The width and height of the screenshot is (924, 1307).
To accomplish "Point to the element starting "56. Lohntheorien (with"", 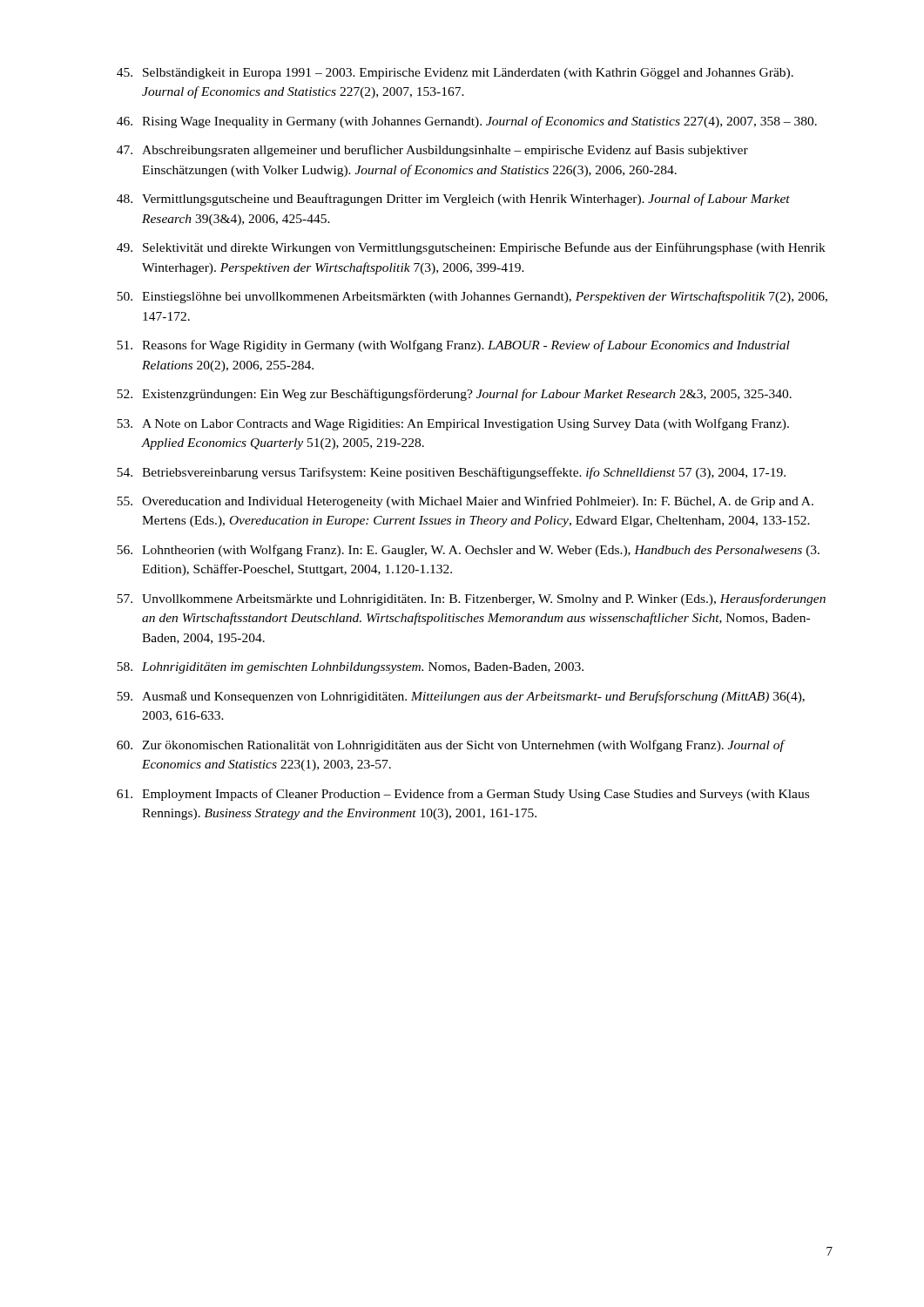I will [462, 560].
